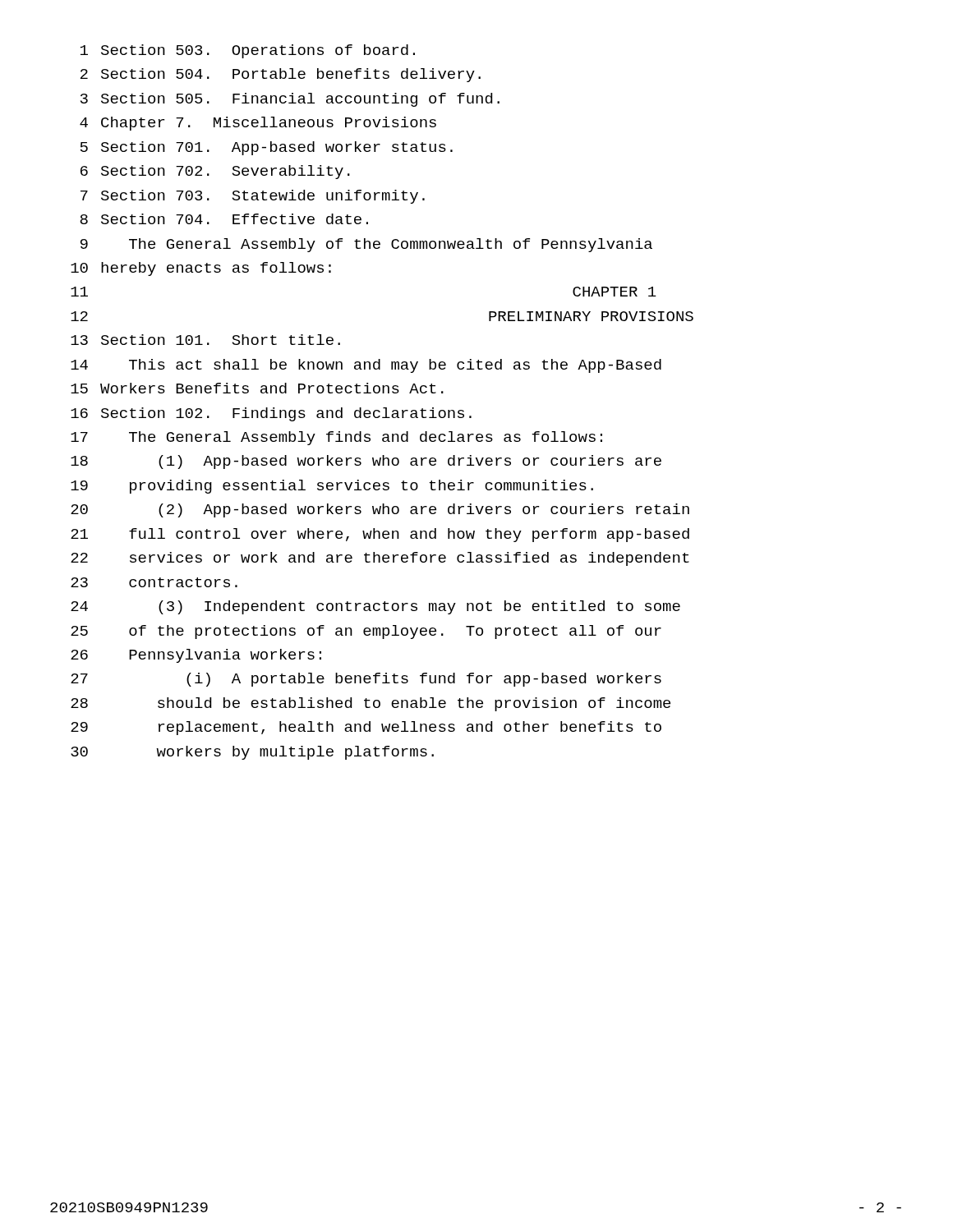Viewport: 953px width, 1232px height.
Task: Find the passage starting "1Section 503. Operations of board."
Action: [x=234, y=51]
